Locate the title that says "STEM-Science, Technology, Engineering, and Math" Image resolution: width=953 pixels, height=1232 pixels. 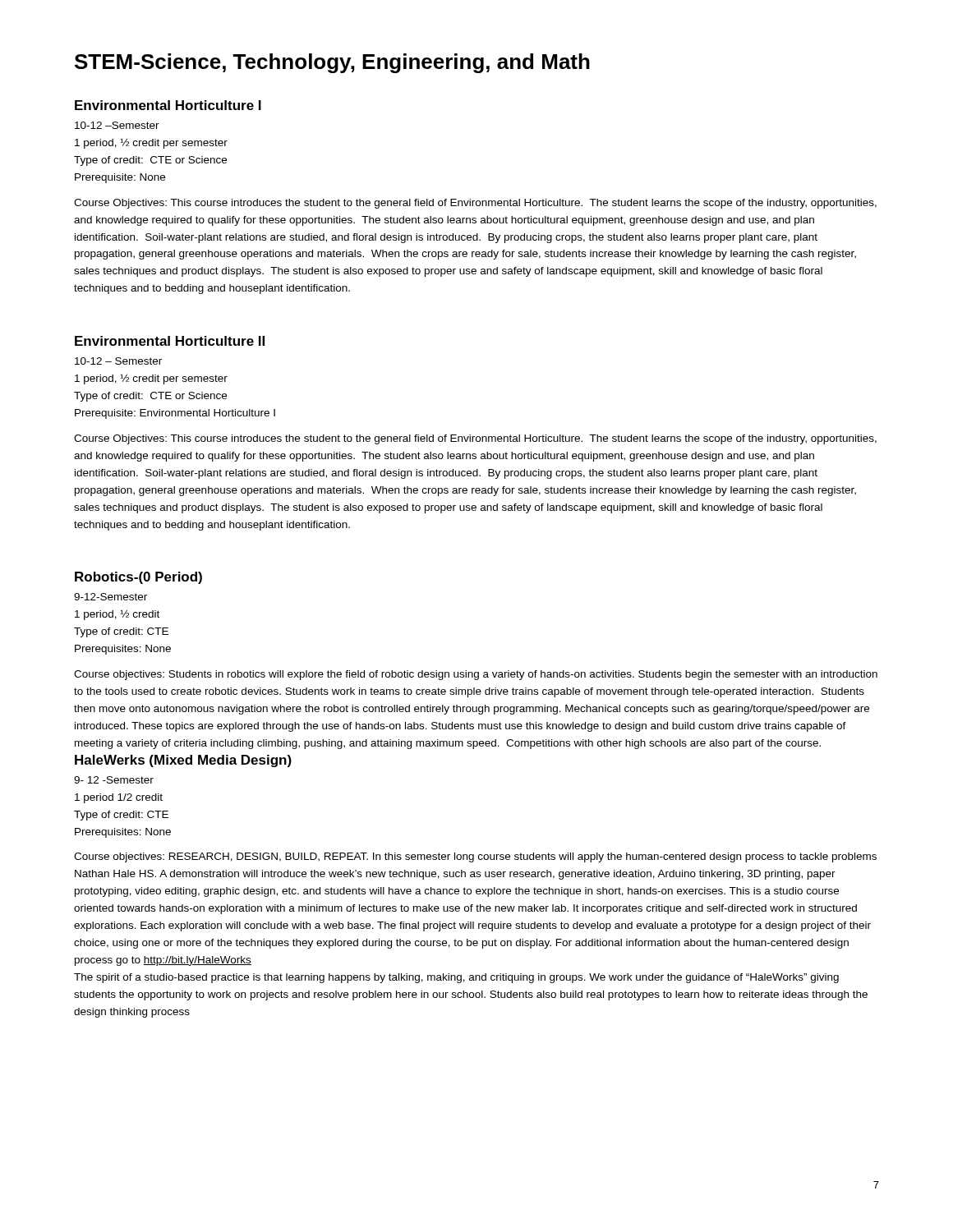click(x=476, y=62)
